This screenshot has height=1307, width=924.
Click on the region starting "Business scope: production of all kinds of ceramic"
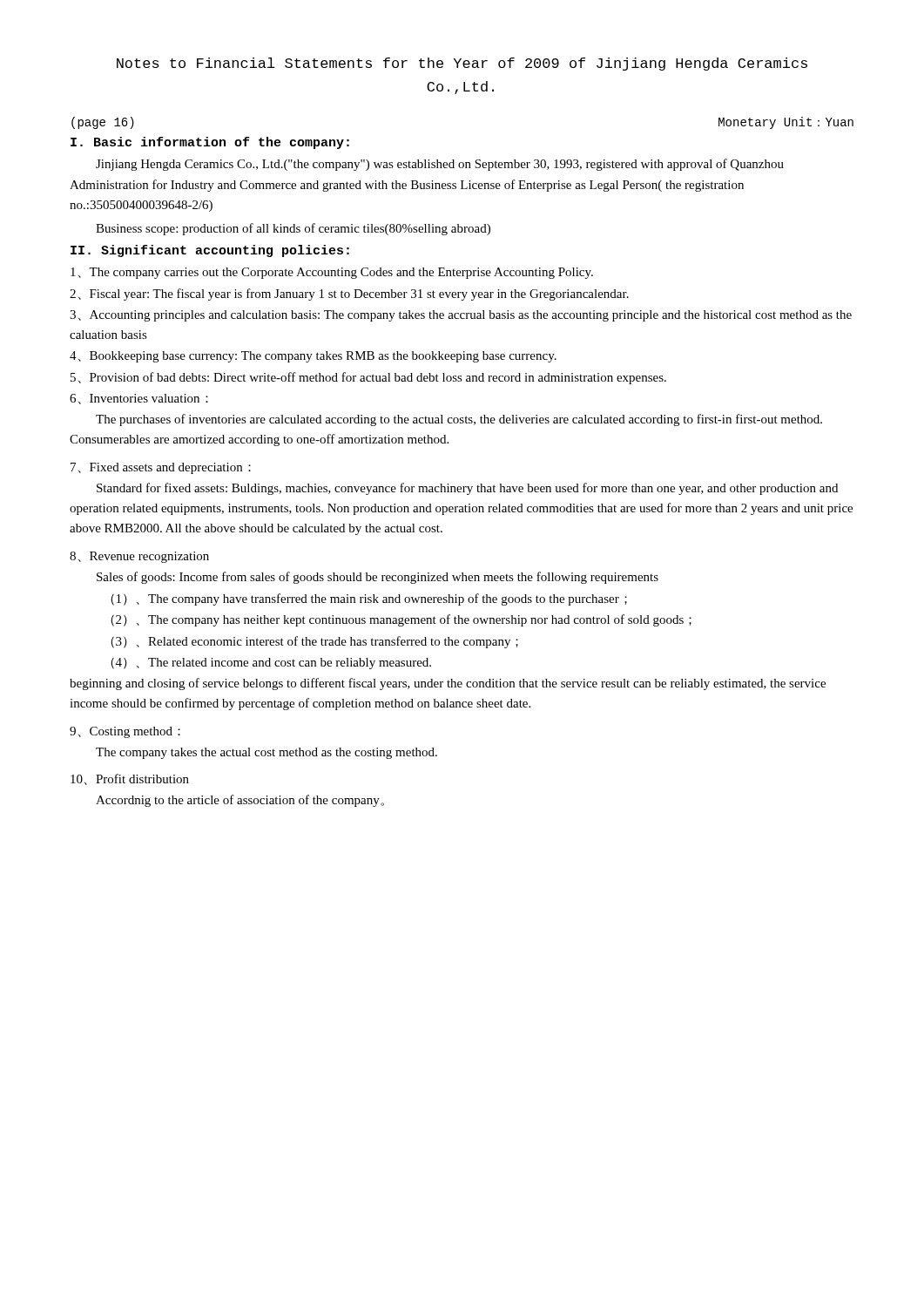tap(293, 228)
